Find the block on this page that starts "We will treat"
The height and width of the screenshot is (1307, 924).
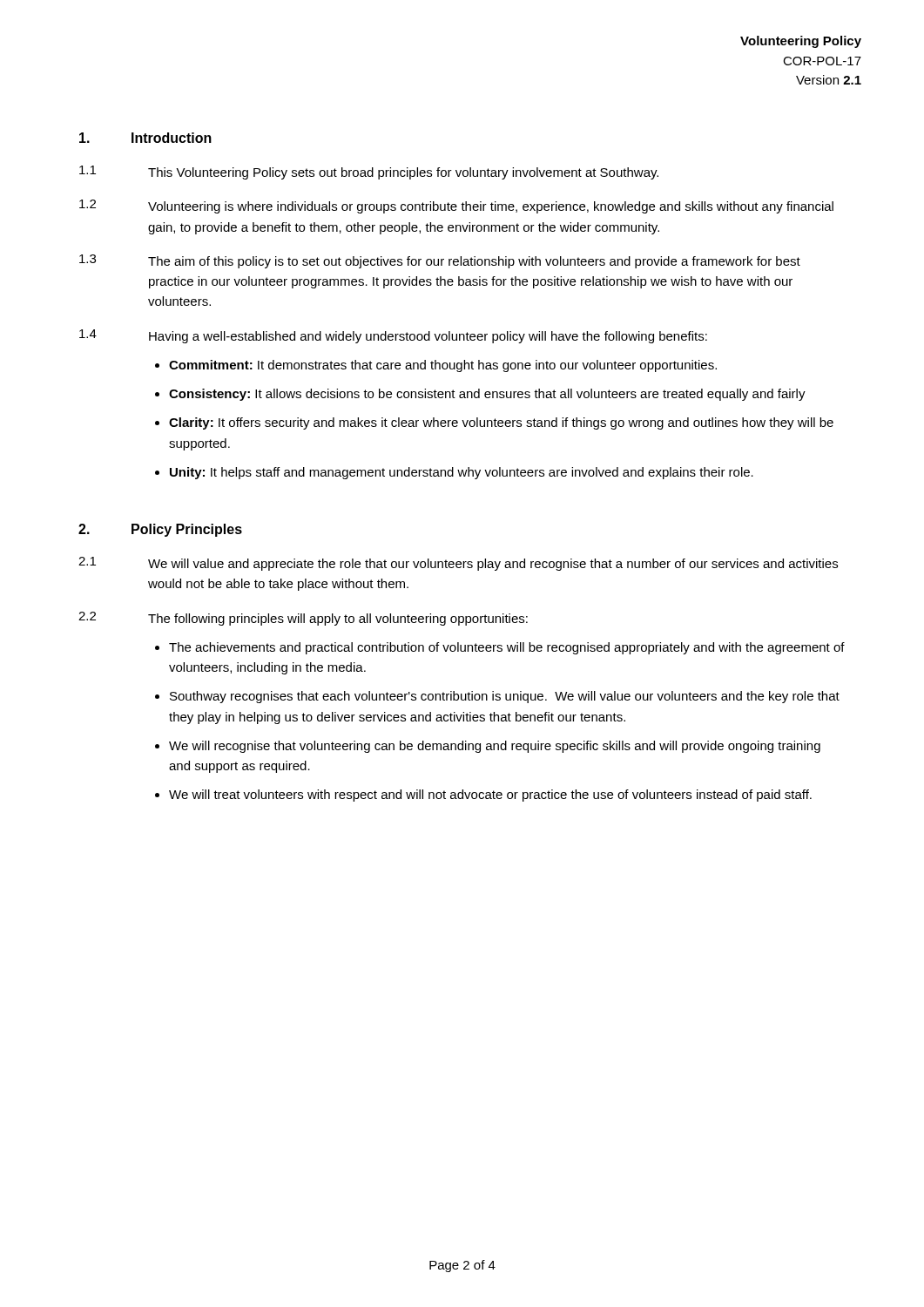tap(491, 794)
